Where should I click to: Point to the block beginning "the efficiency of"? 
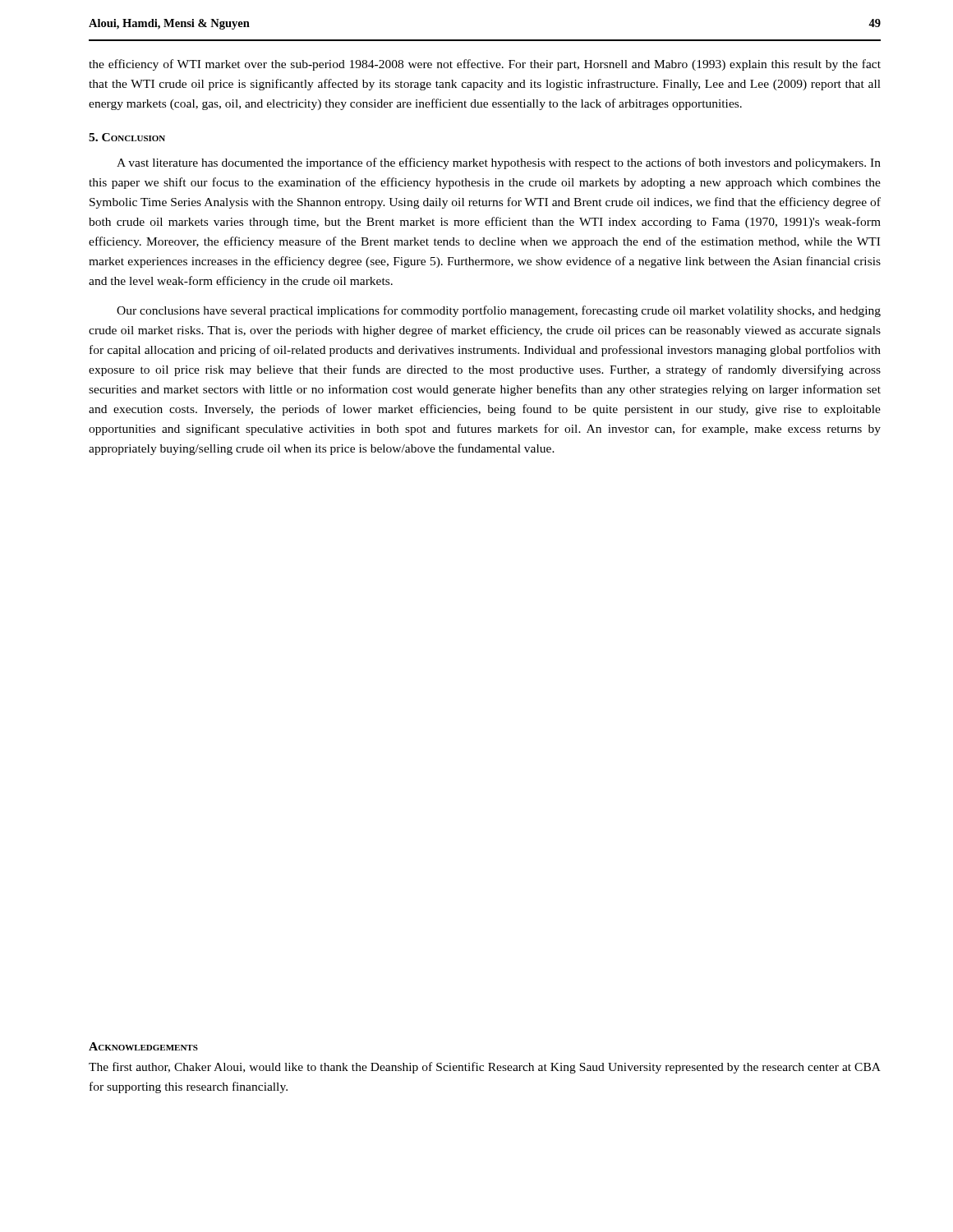pos(485,84)
